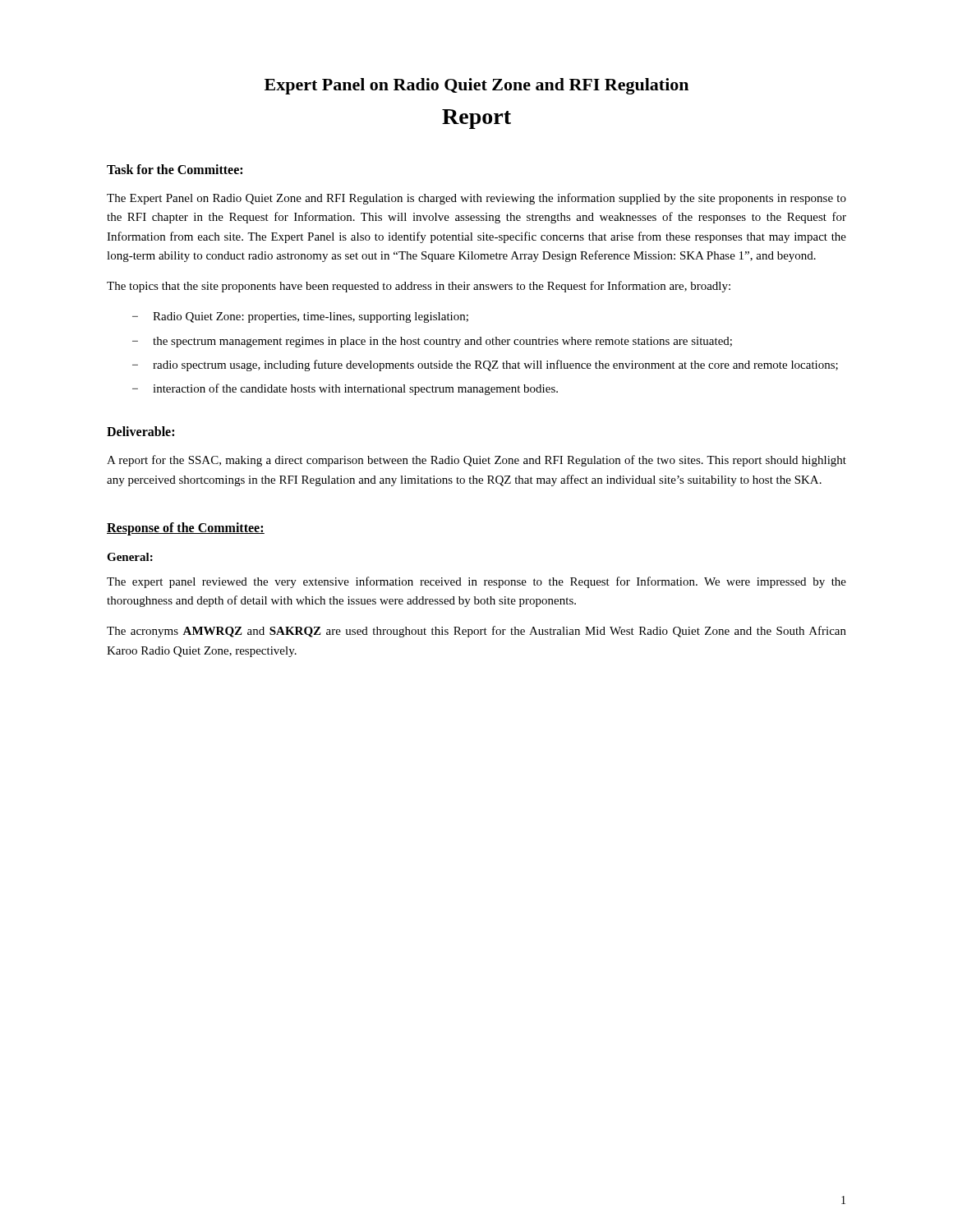Find the block on this page that starts "− radio spectrum usage,"
The width and height of the screenshot is (953, 1232).
[489, 365]
